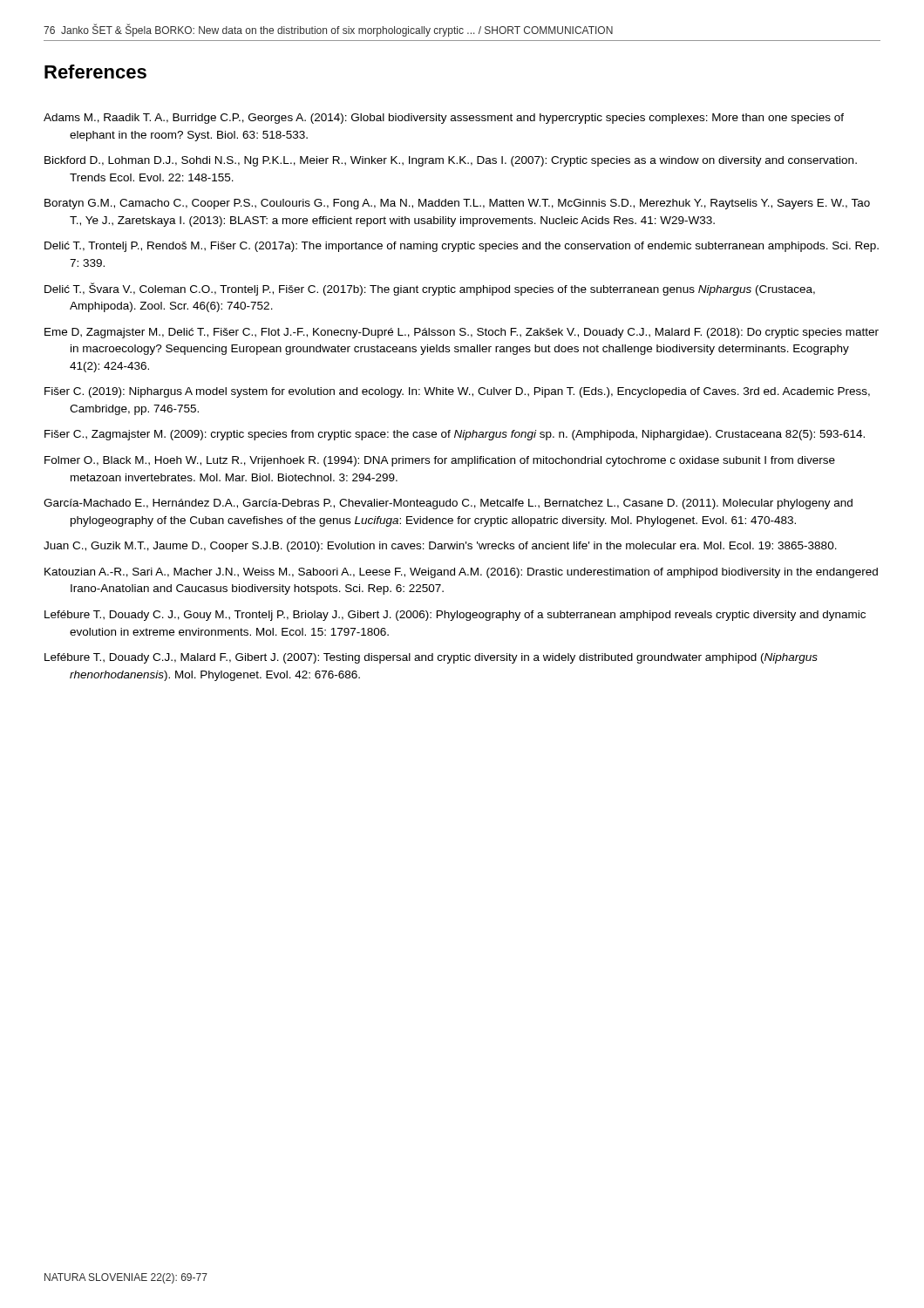Find the region starting "Katouzian A.-R., Sari A.,"
This screenshot has height=1308, width=924.
[x=461, y=580]
